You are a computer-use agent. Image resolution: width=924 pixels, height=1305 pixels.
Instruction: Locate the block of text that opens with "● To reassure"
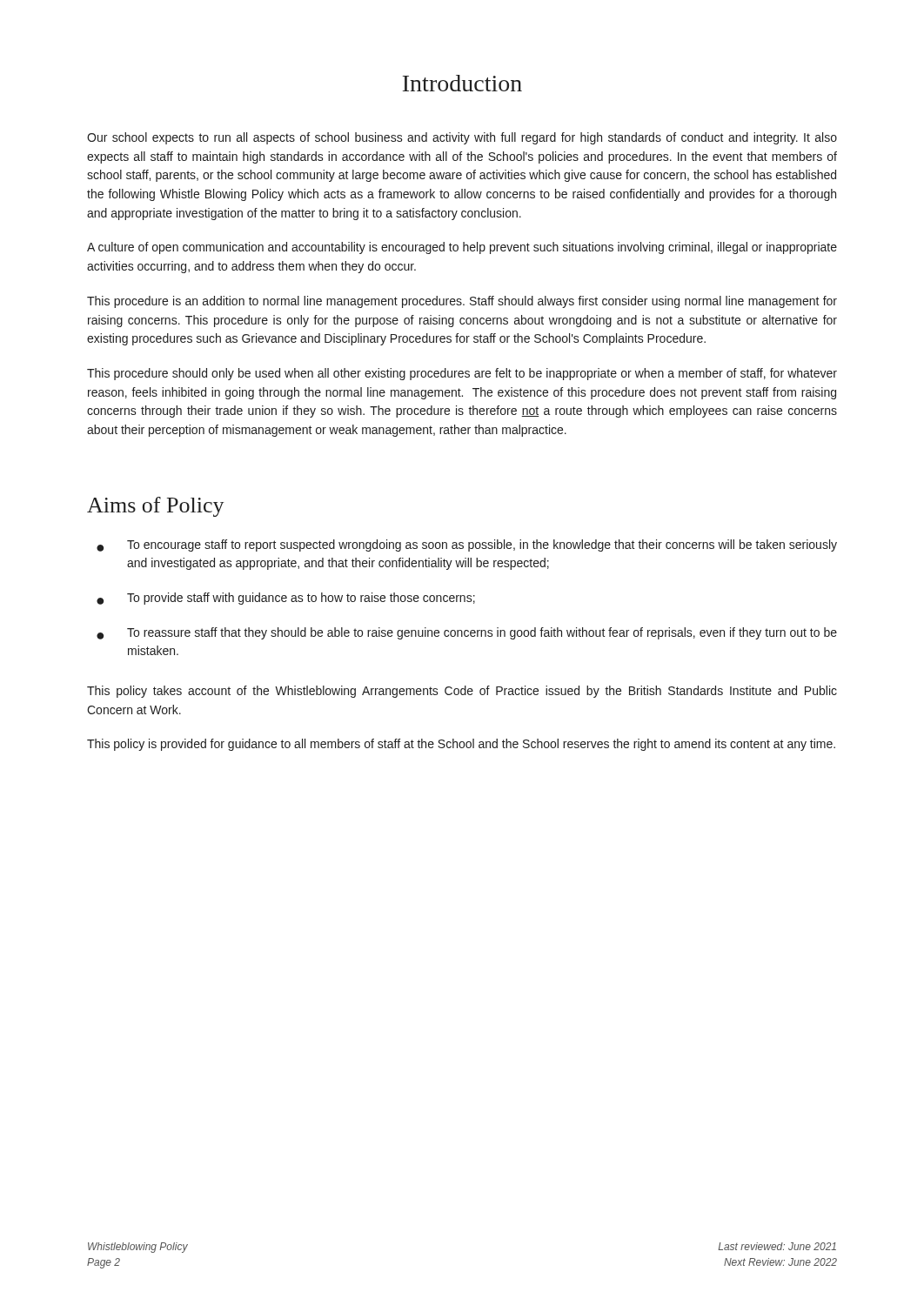pyautogui.click(x=466, y=642)
